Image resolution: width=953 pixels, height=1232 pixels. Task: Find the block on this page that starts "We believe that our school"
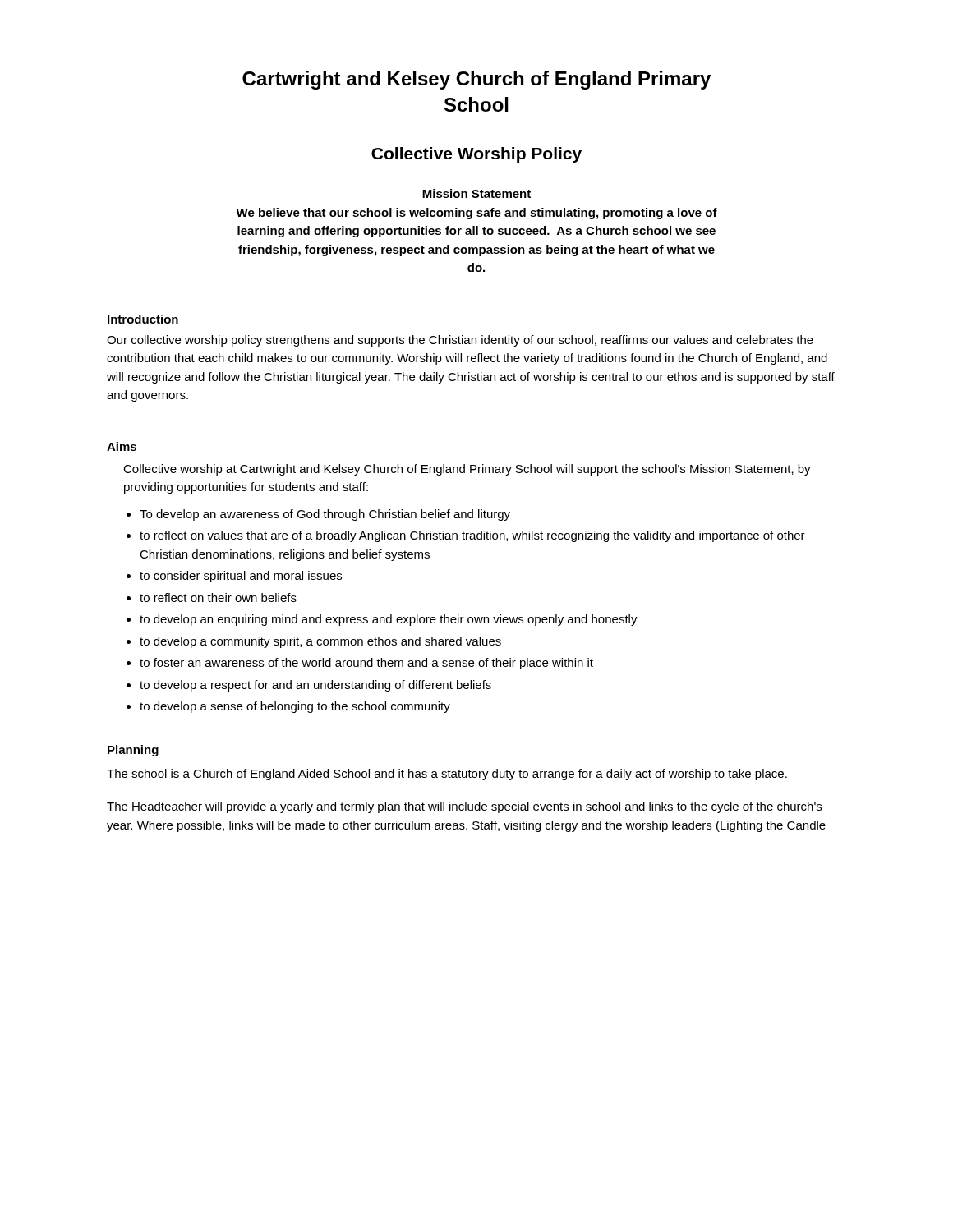pos(476,240)
